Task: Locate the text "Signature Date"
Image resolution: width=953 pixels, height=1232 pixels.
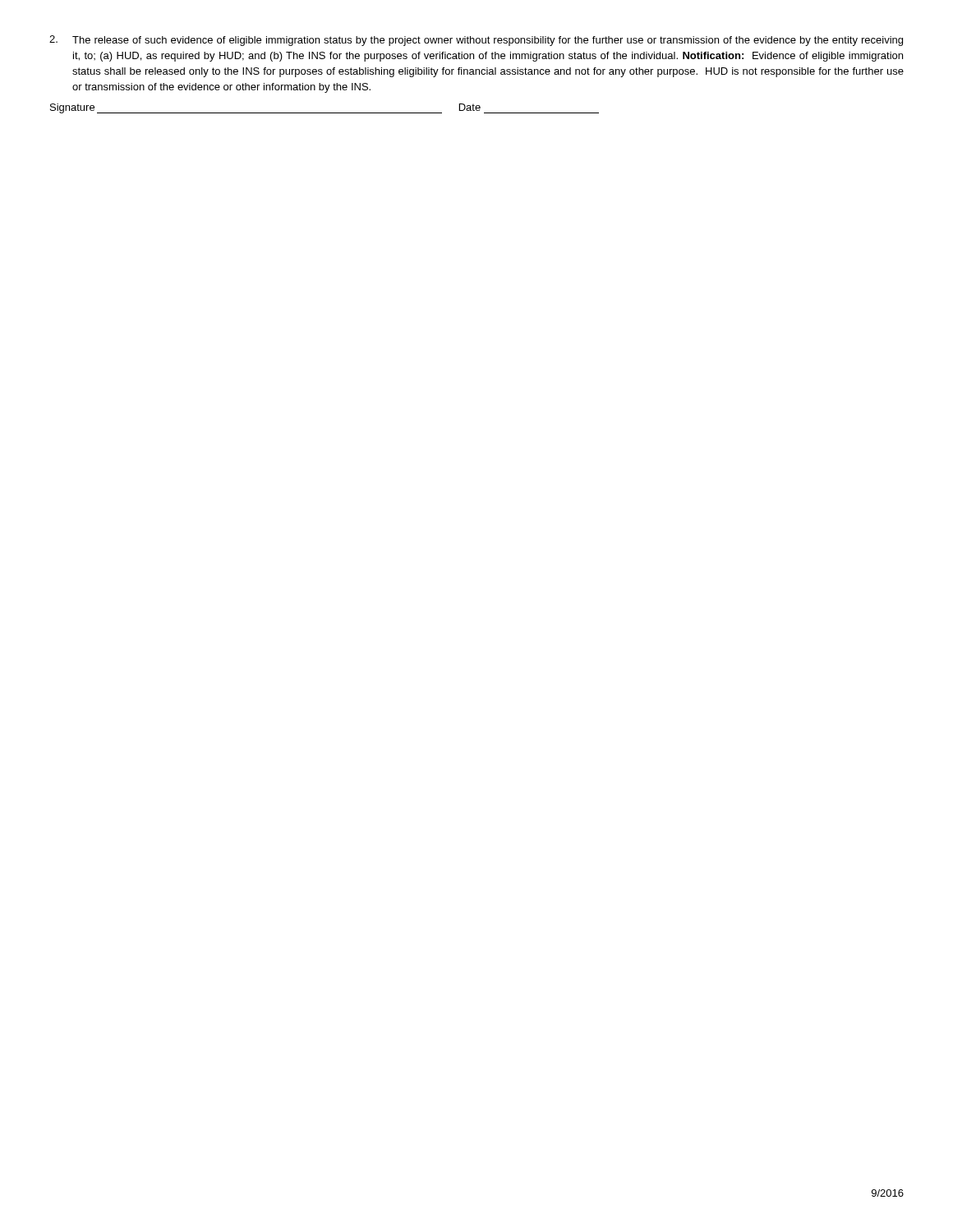Action: [x=324, y=107]
